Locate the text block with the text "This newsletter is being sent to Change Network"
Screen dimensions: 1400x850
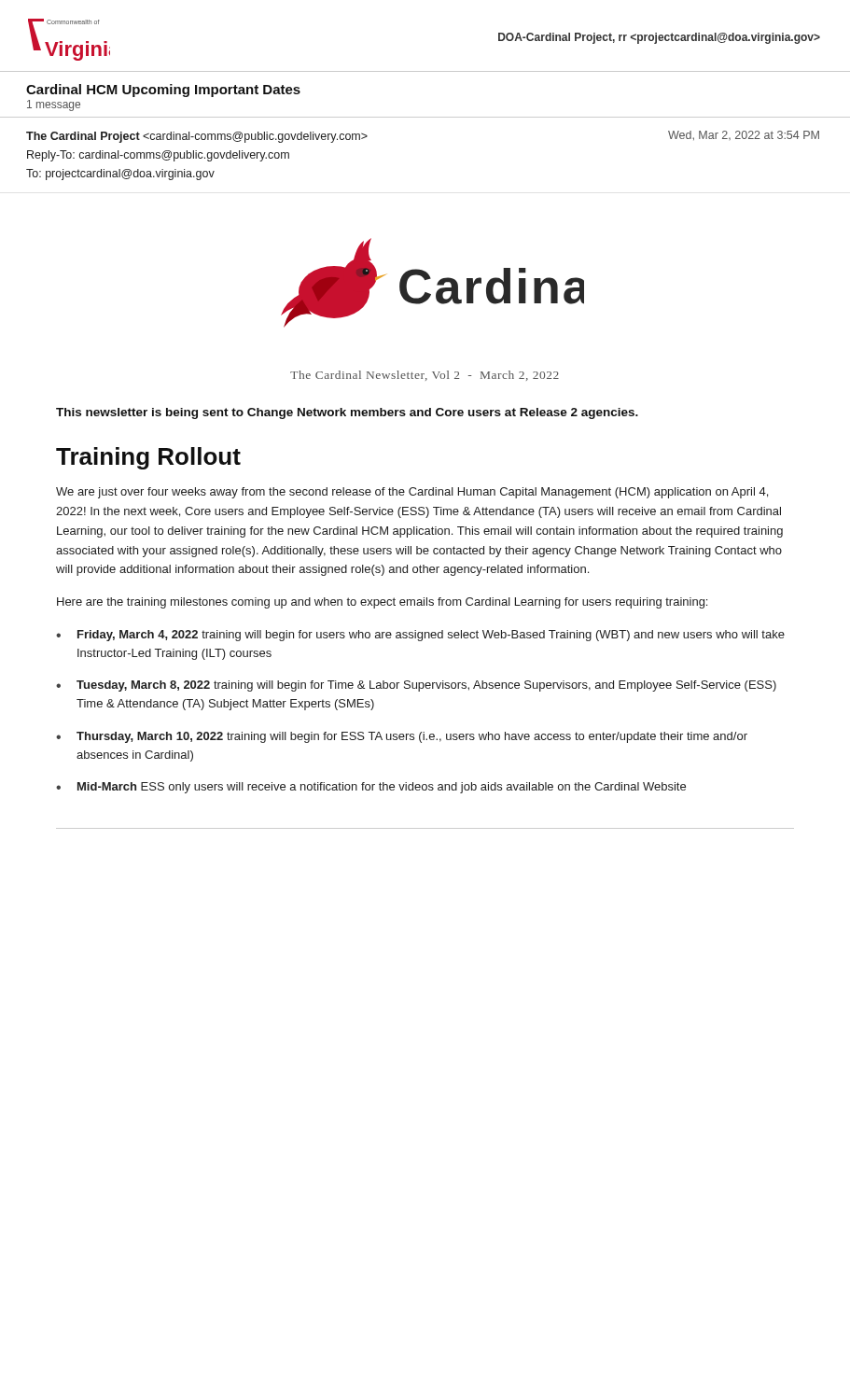point(347,412)
